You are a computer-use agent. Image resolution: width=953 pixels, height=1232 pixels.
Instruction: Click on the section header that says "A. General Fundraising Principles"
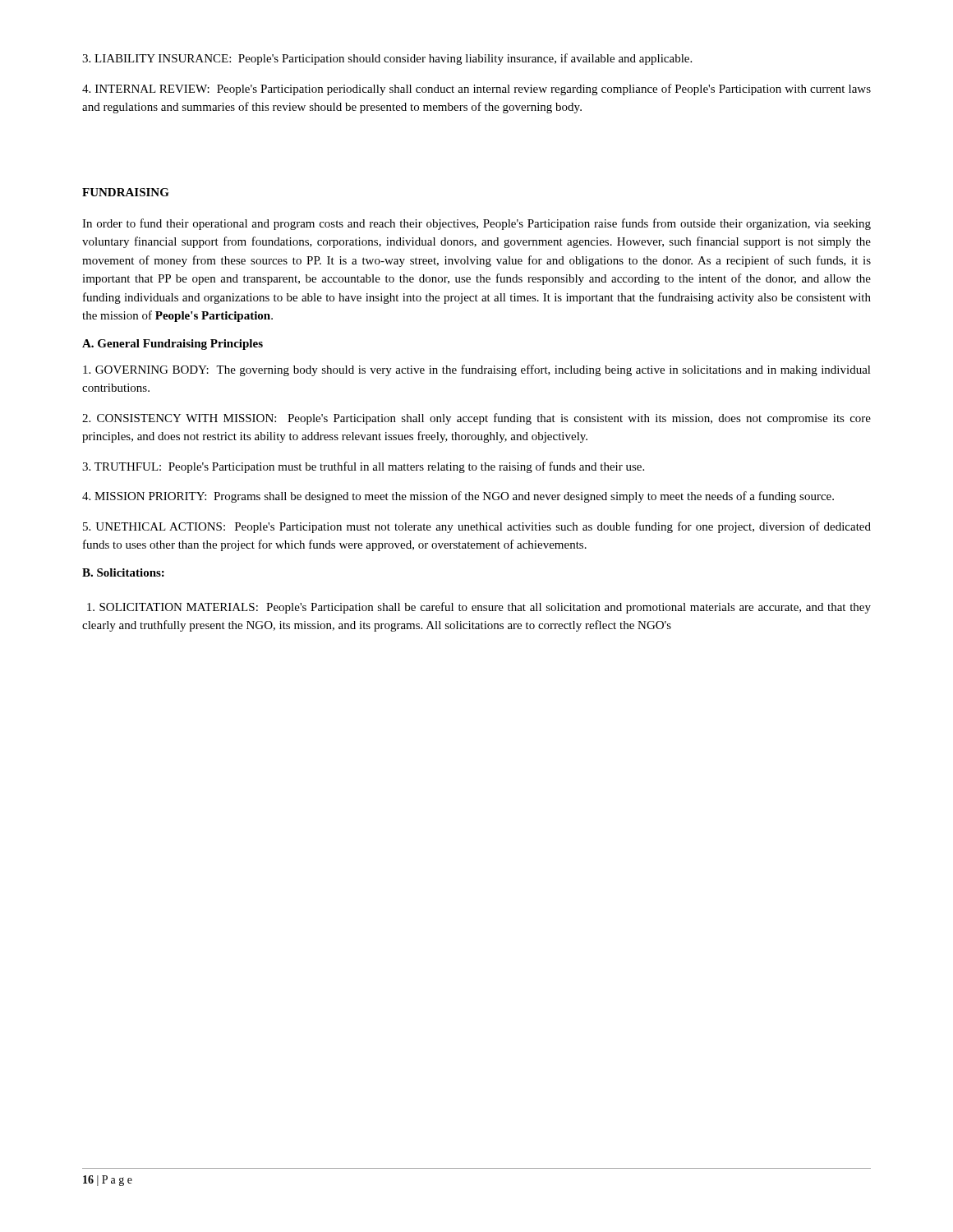tap(173, 343)
